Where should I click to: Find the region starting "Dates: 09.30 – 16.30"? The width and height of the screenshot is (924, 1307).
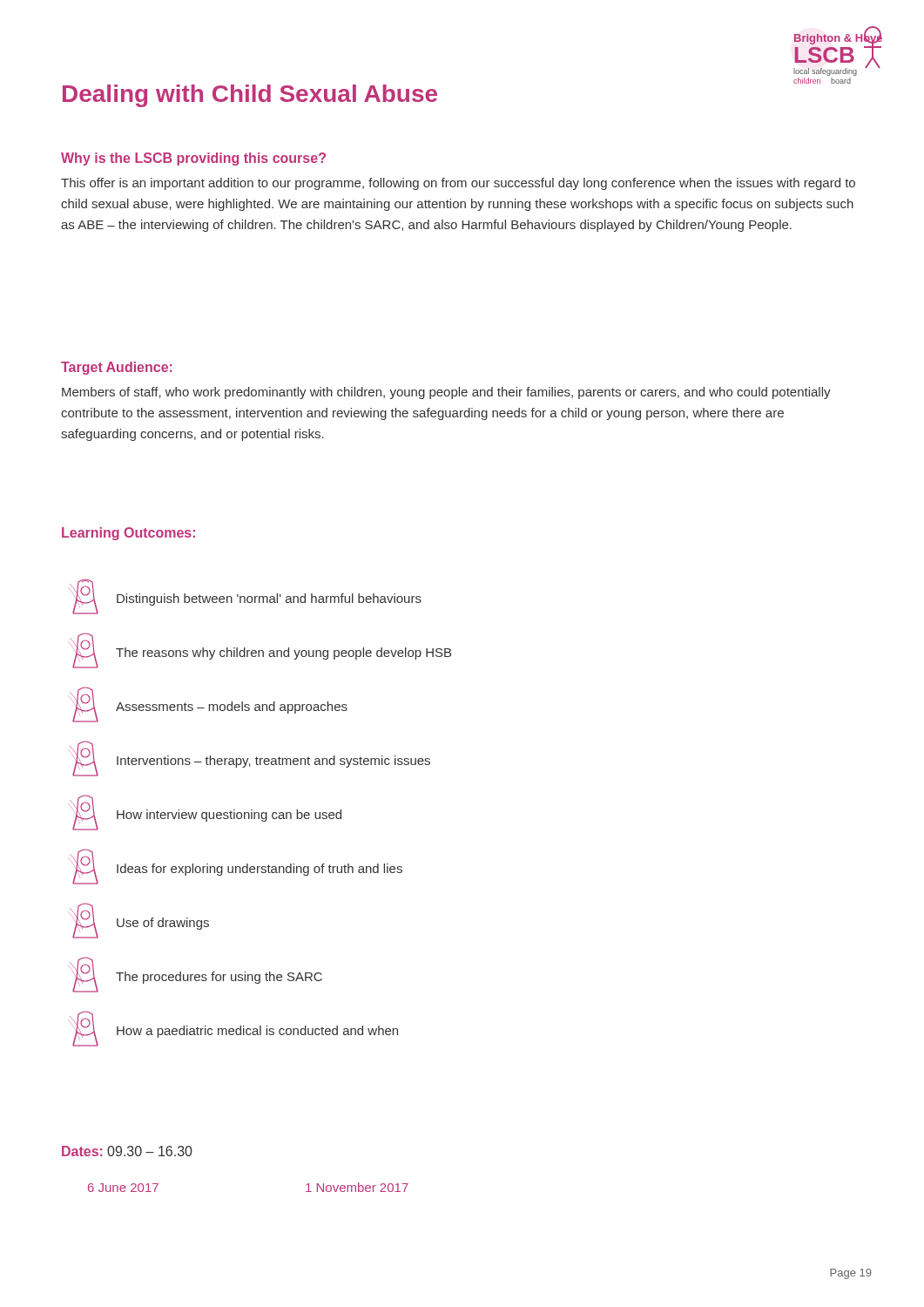point(127,1151)
